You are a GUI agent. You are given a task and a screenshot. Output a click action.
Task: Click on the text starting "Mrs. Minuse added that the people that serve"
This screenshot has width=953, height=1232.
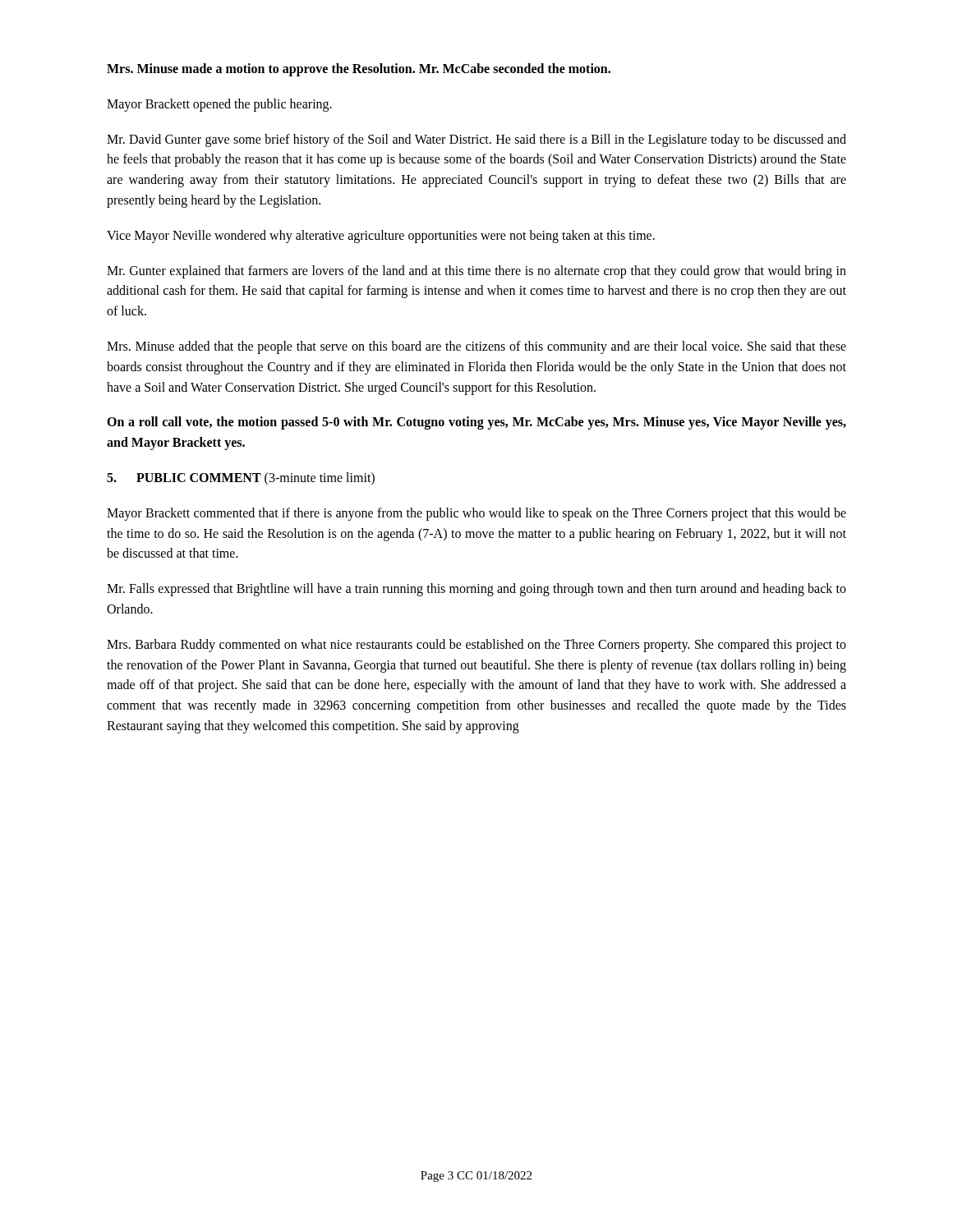476,367
